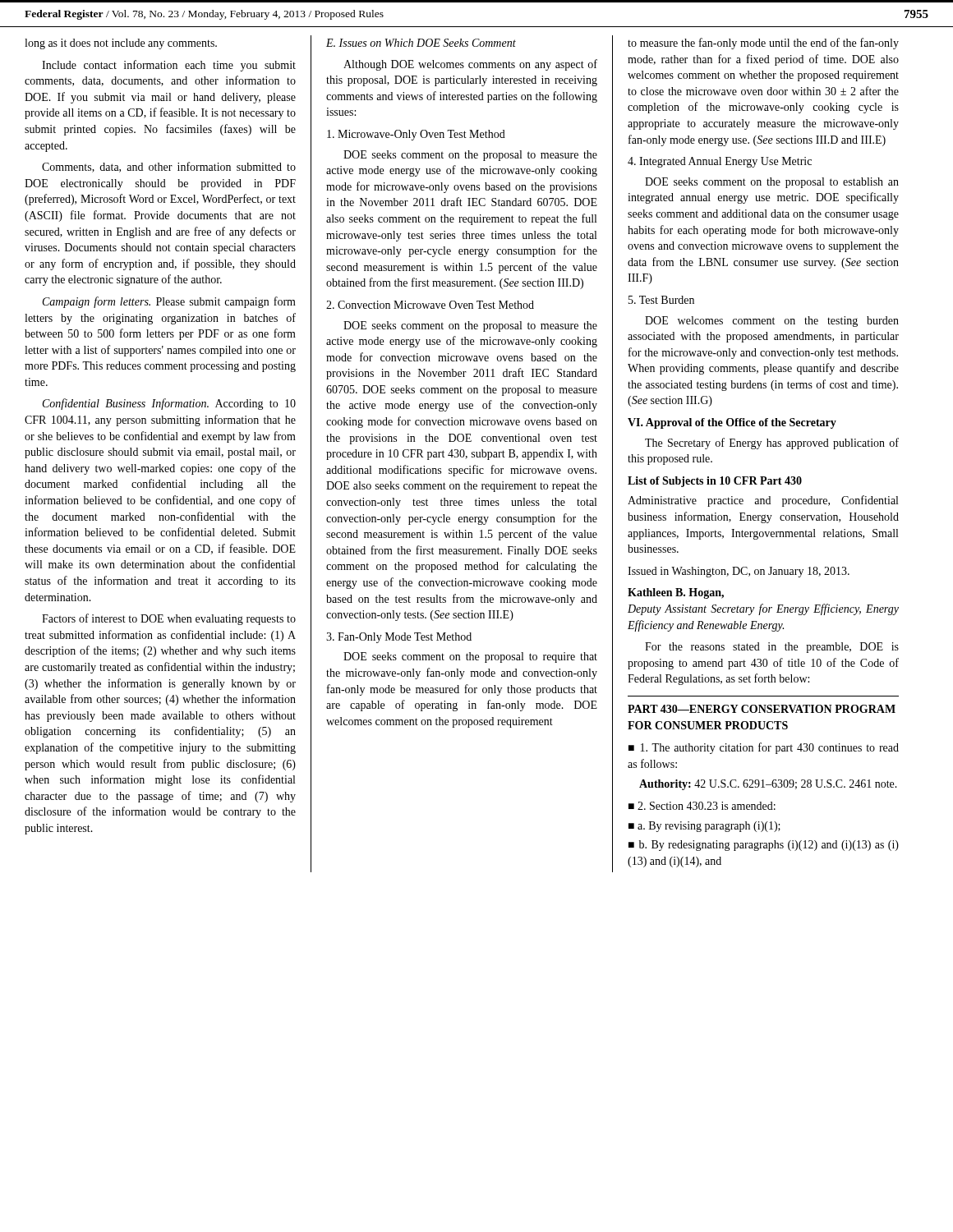Locate the text block containing "For the reasons stated in the"
This screenshot has width=953, height=1232.
(763, 663)
